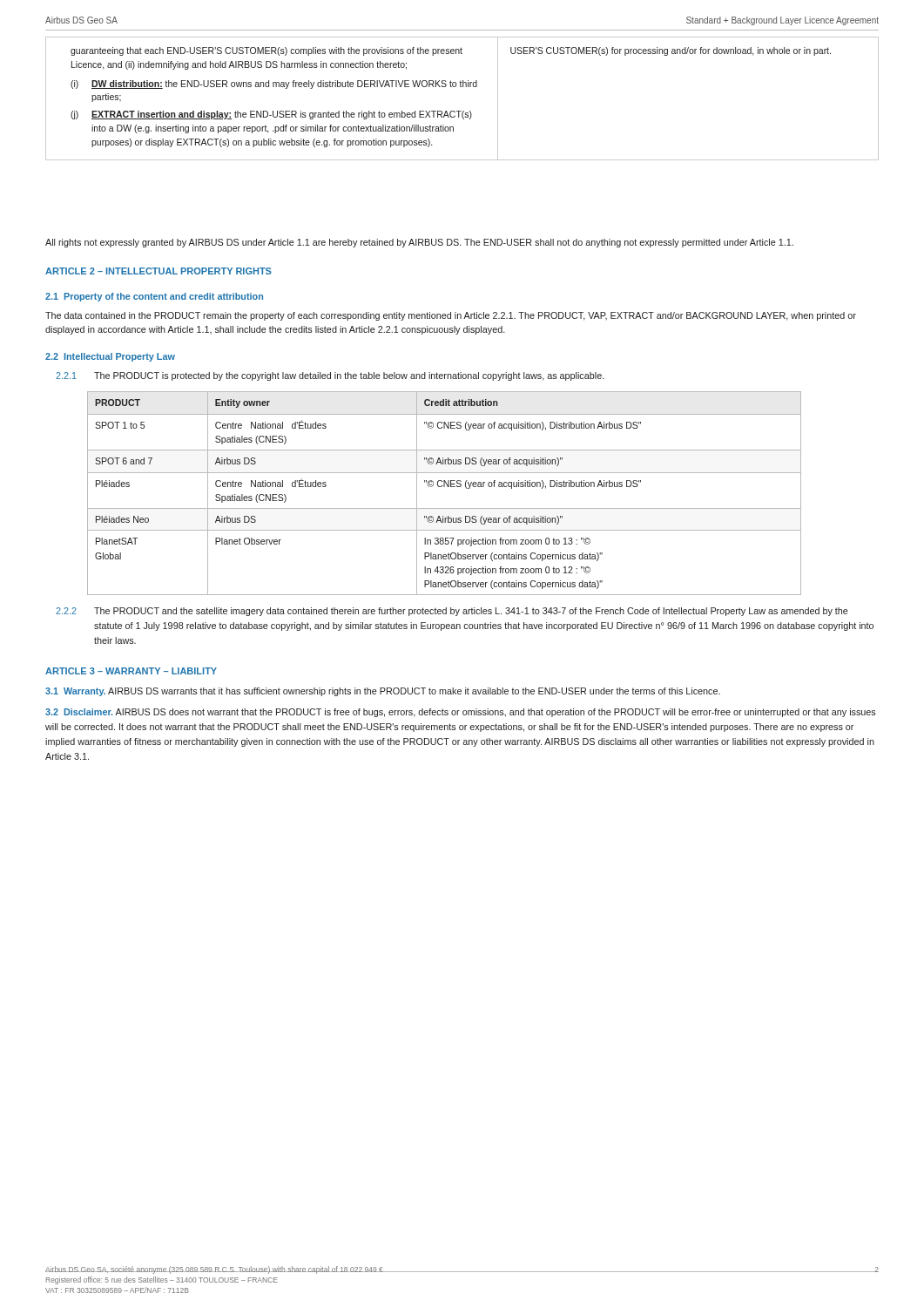The width and height of the screenshot is (924, 1307).
Task: Find the section header that says "2.1 Property of the content and credit attribution"
Action: click(154, 296)
